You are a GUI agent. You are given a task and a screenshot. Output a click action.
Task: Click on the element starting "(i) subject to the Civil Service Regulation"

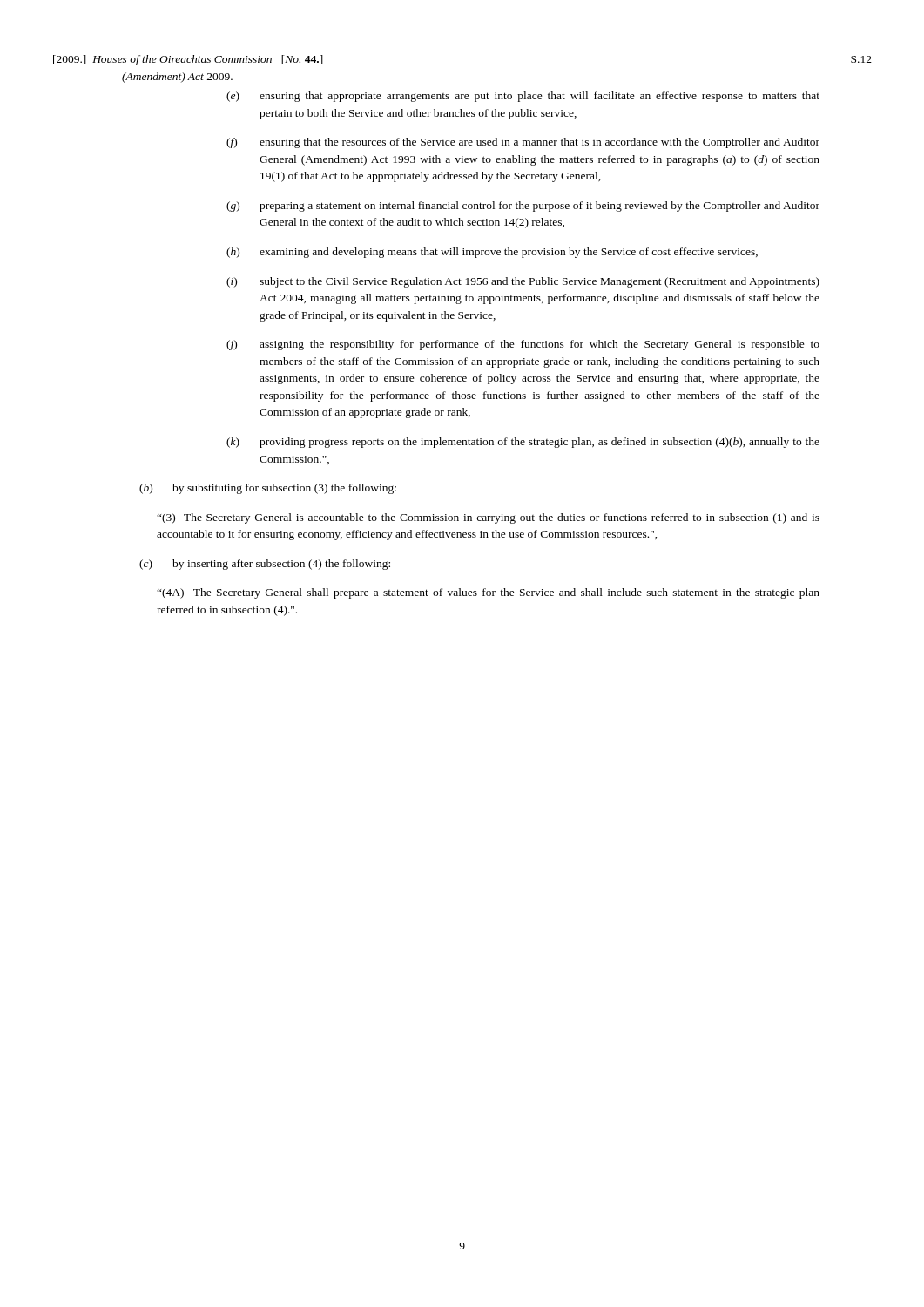(x=523, y=298)
